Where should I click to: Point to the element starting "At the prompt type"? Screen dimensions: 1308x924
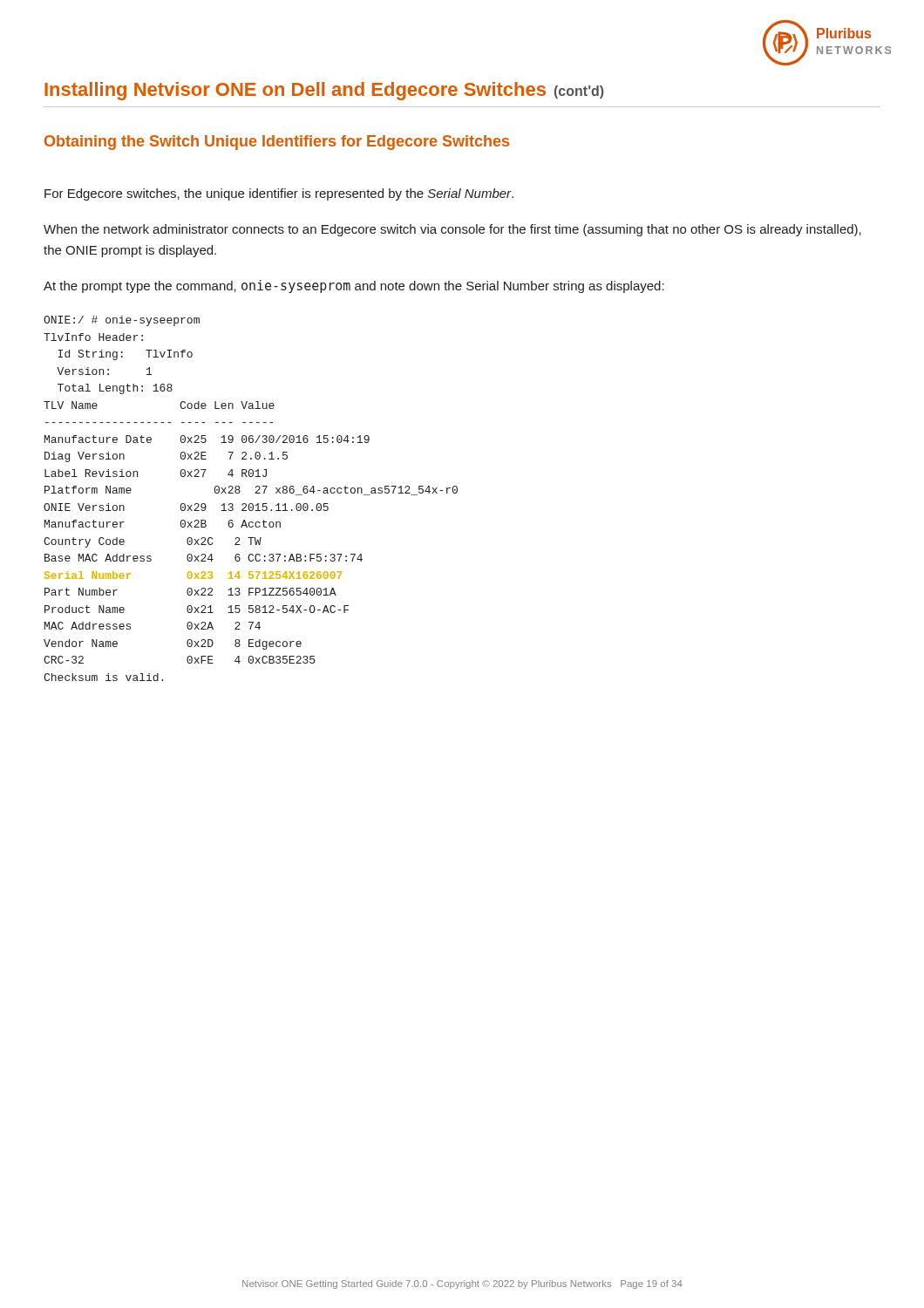pyautogui.click(x=354, y=286)
